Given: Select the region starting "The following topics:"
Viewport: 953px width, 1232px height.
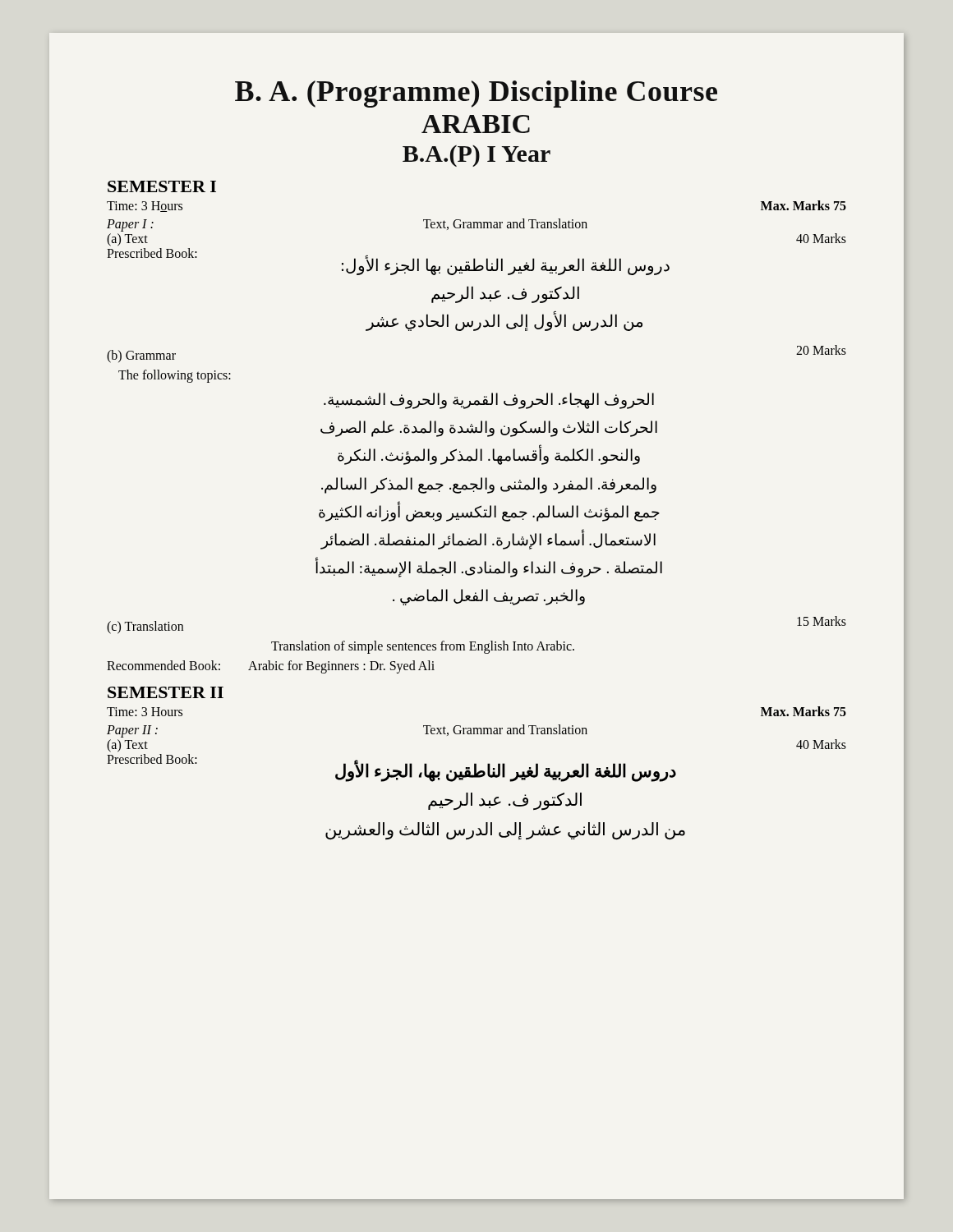Looking at the screenshot, I should tap(169, 375).
